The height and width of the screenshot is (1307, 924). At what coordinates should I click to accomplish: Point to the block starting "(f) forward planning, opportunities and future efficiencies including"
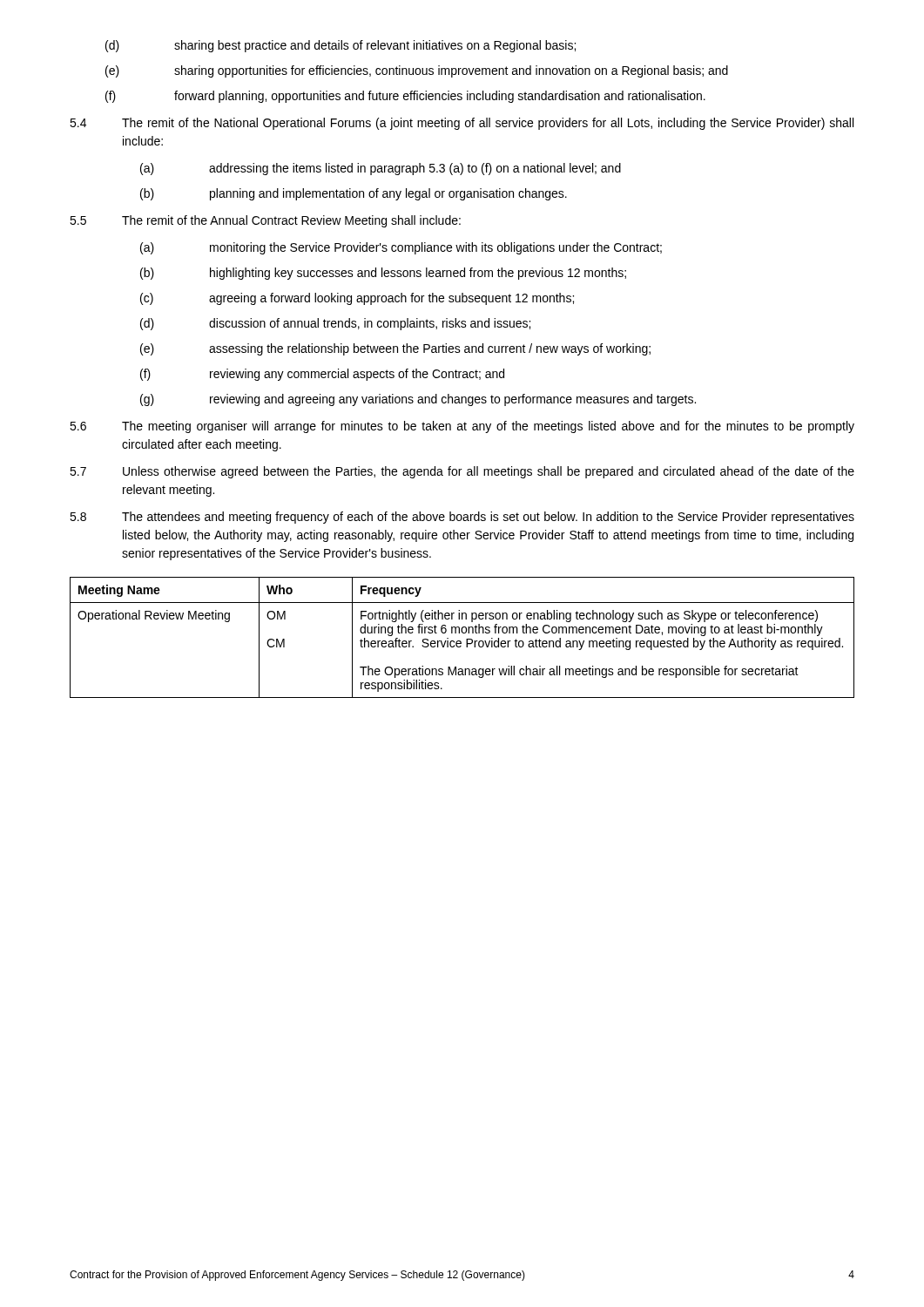(462, 96)
